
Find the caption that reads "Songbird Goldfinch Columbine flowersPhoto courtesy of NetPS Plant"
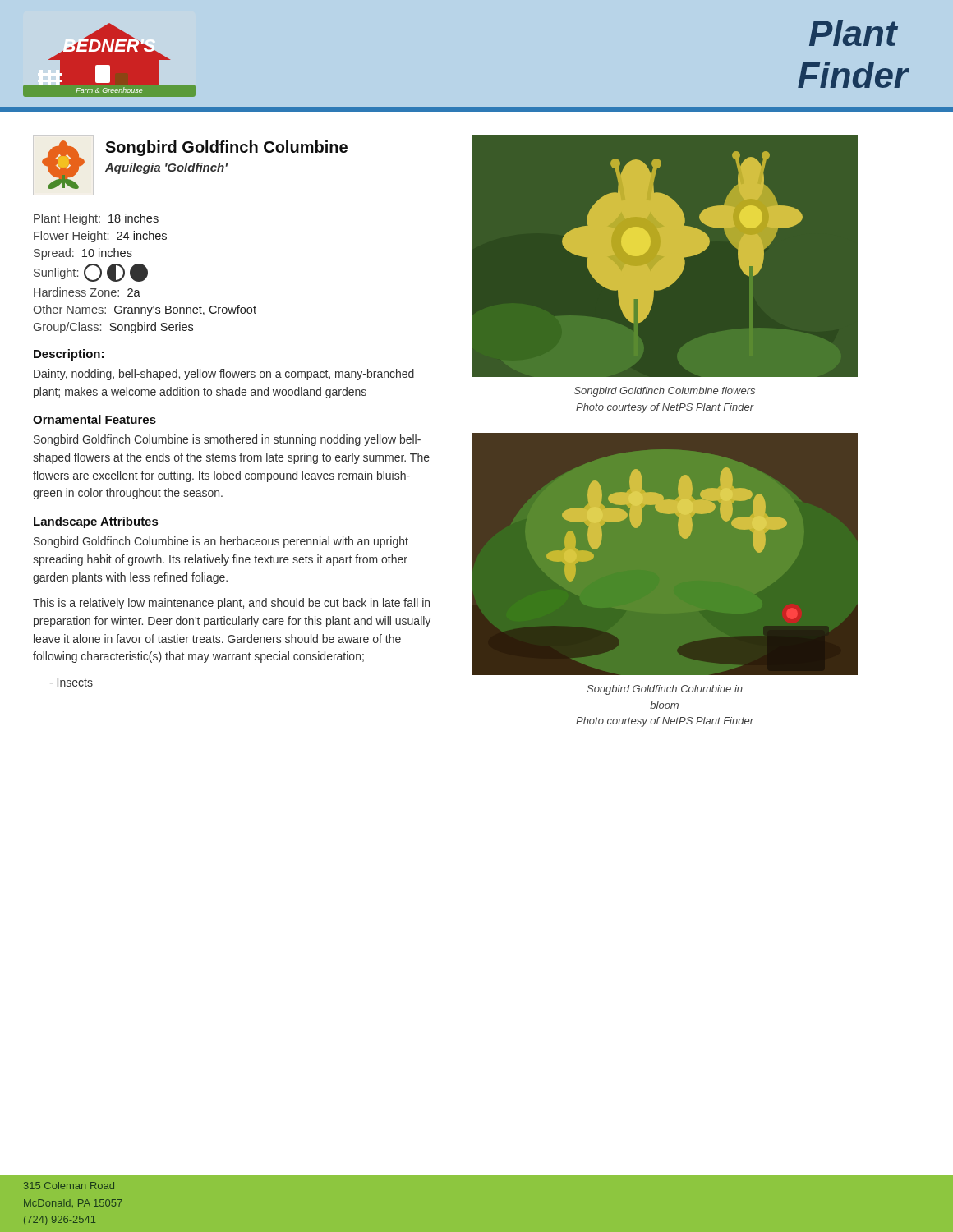click(665, 399)
